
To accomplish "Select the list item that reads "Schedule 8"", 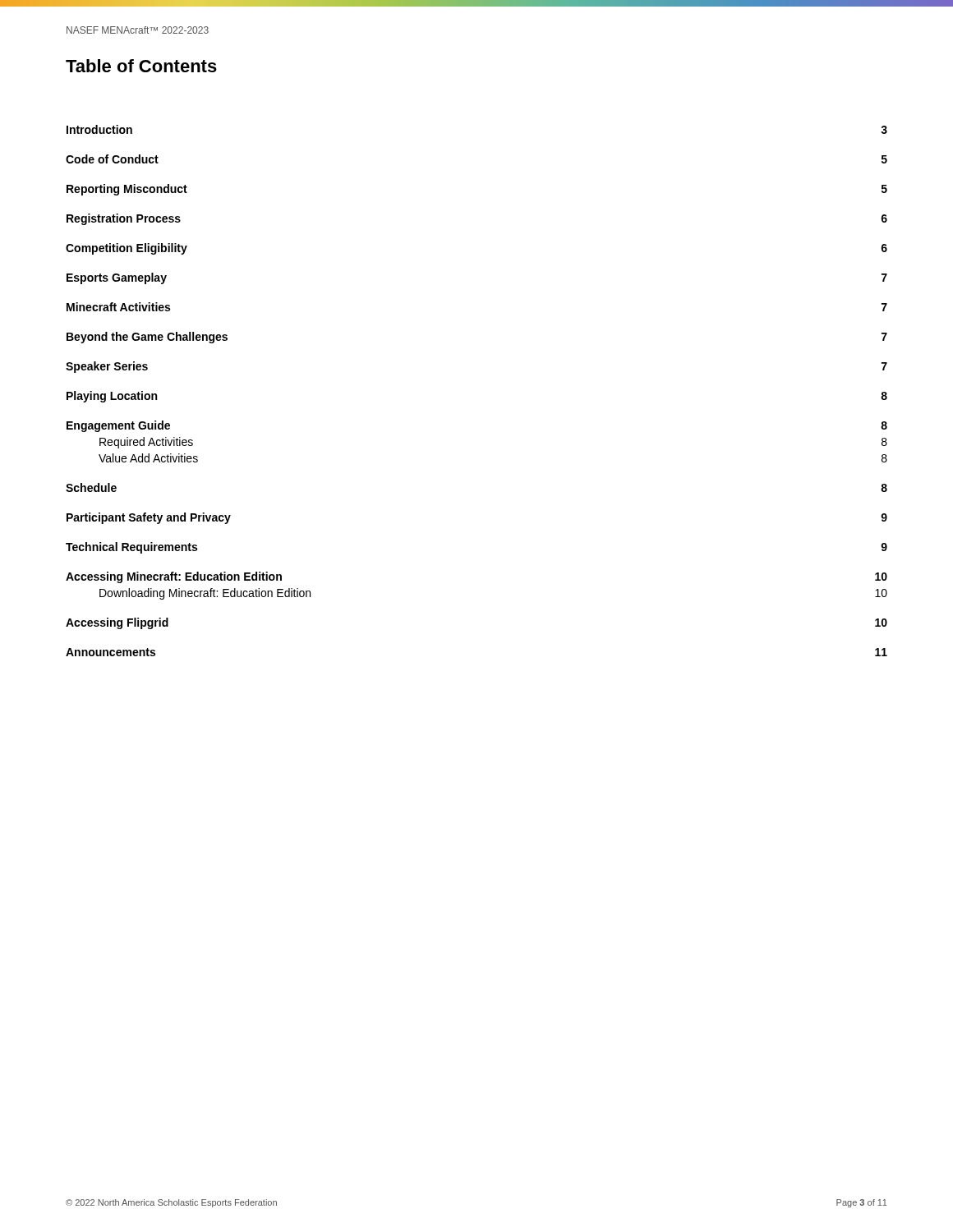I will 90,487.
